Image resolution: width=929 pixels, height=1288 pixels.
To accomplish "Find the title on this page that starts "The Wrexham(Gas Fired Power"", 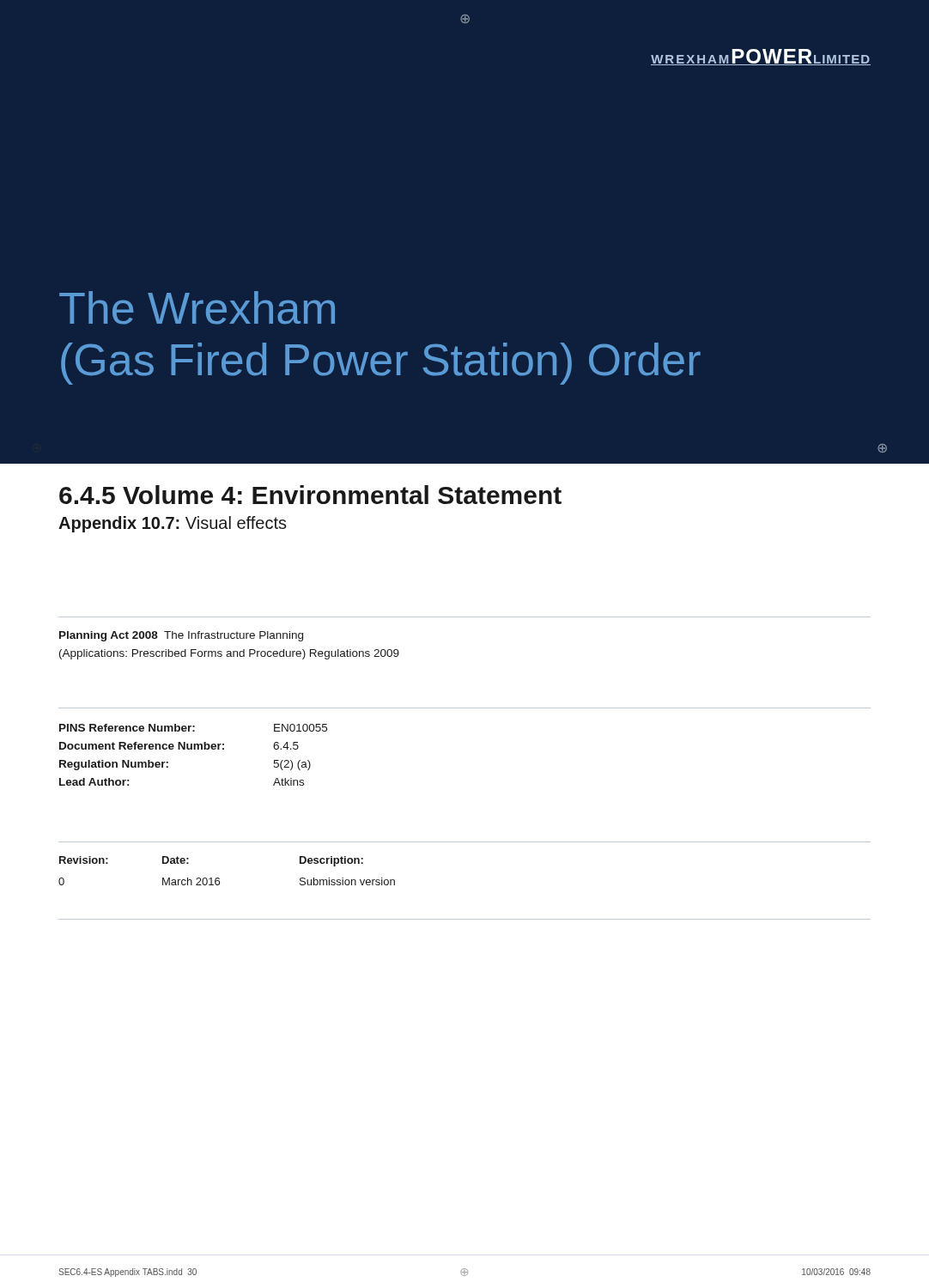I will (464, 335).
